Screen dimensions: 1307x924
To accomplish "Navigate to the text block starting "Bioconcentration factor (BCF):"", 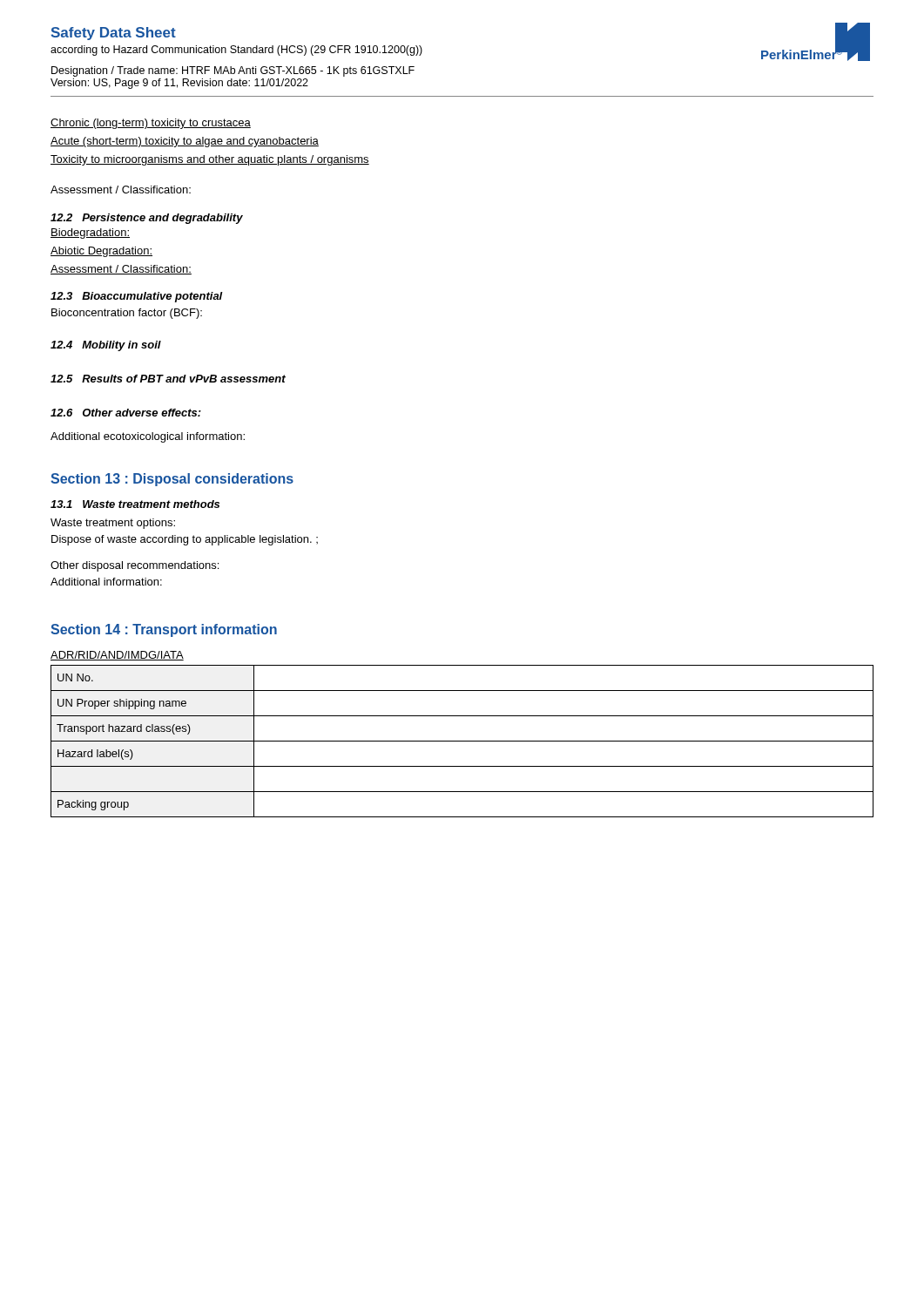I will coord(127,312).
